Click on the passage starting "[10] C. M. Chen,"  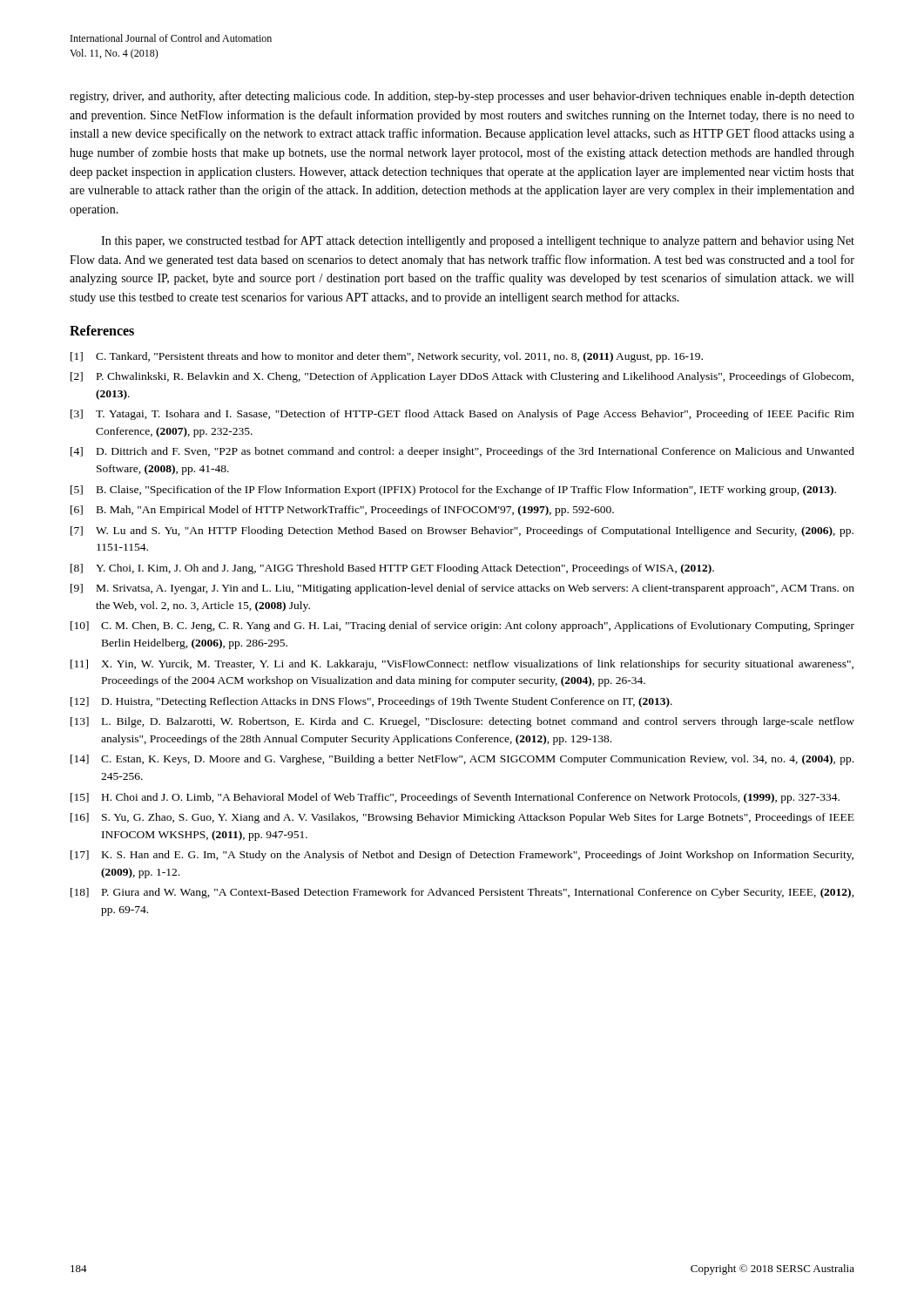tap(462, 634)
